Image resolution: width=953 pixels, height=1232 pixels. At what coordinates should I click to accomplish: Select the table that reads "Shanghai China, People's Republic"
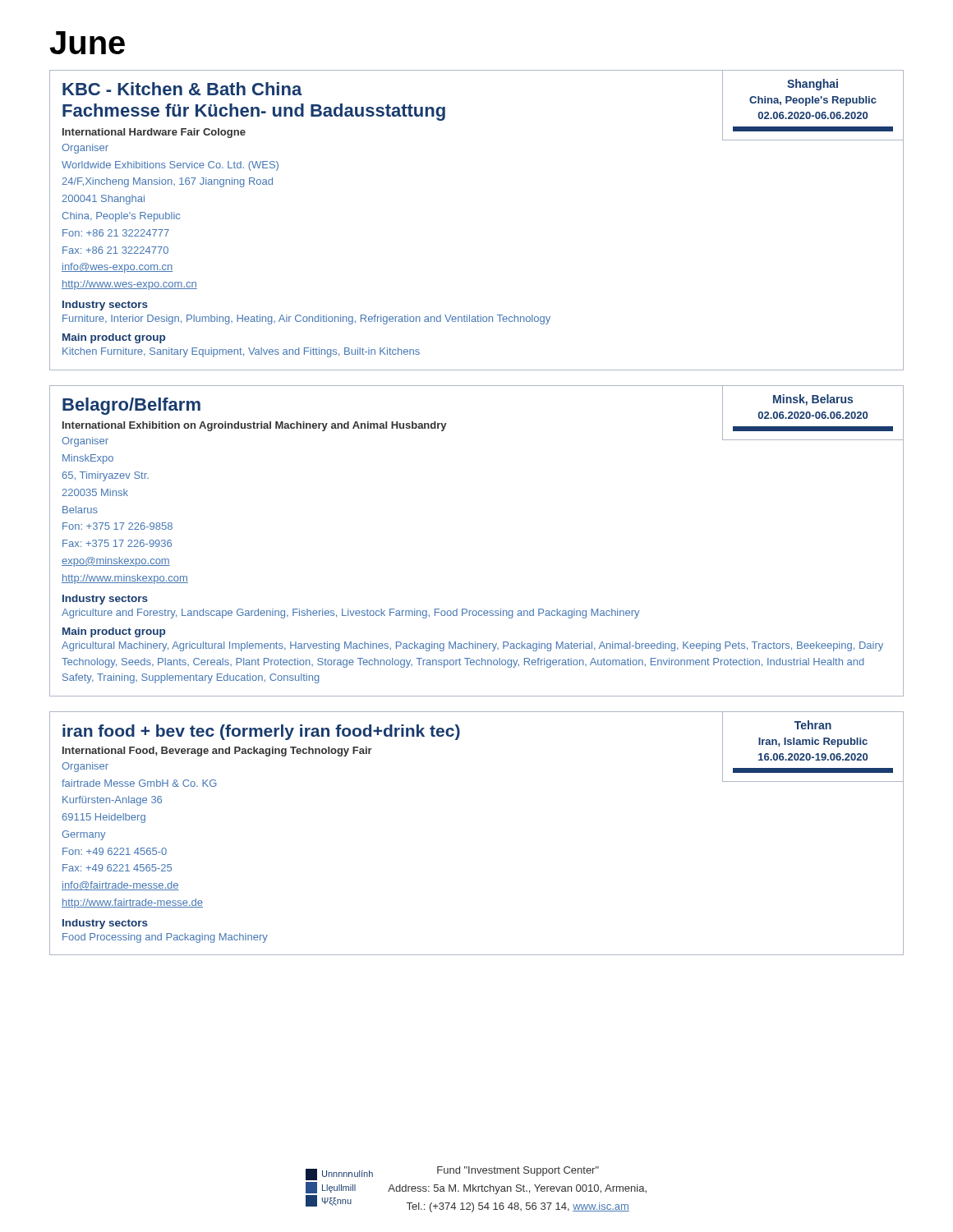pos(476,220)
